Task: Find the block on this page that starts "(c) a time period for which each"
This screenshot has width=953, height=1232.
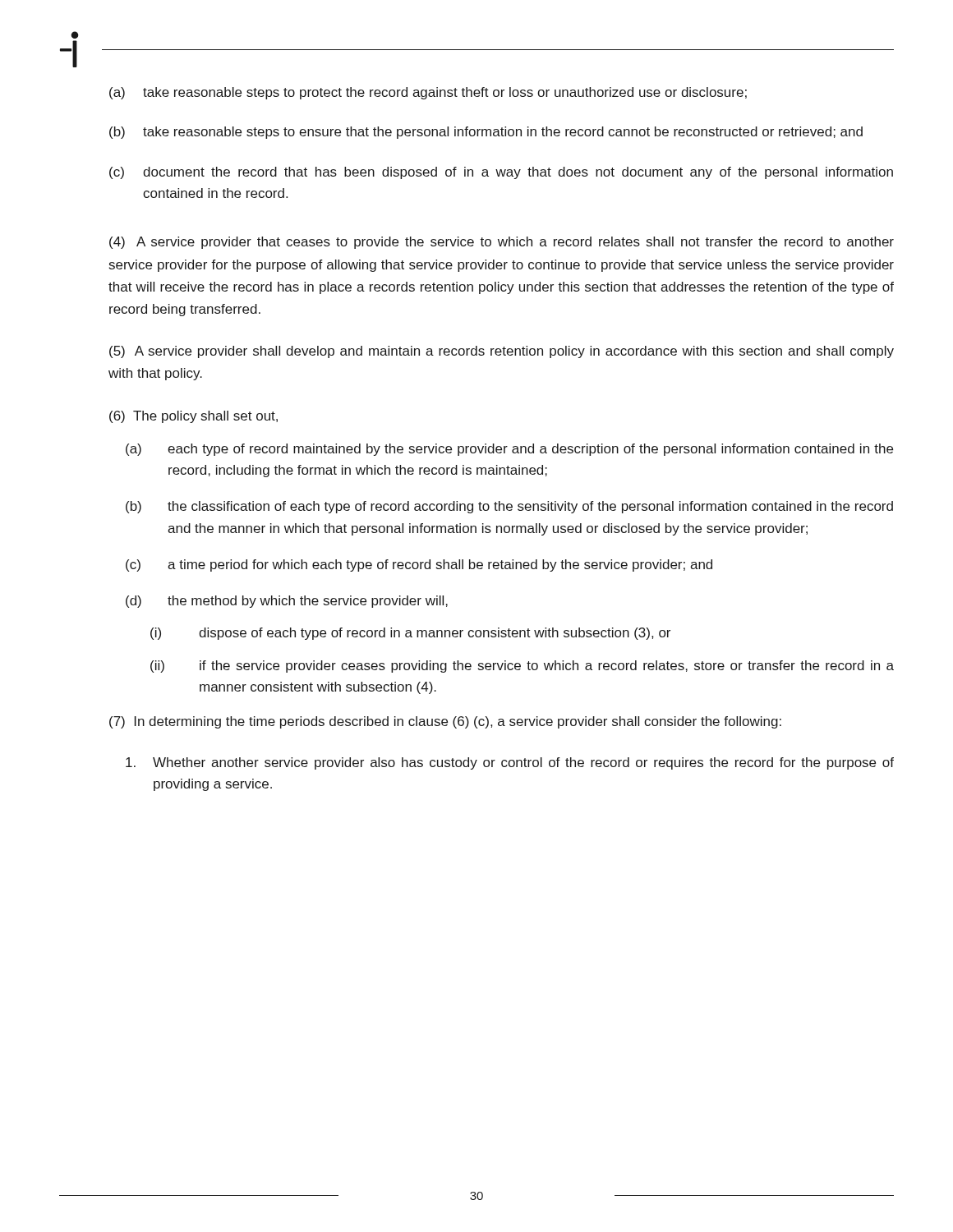Action: point(476,565)
